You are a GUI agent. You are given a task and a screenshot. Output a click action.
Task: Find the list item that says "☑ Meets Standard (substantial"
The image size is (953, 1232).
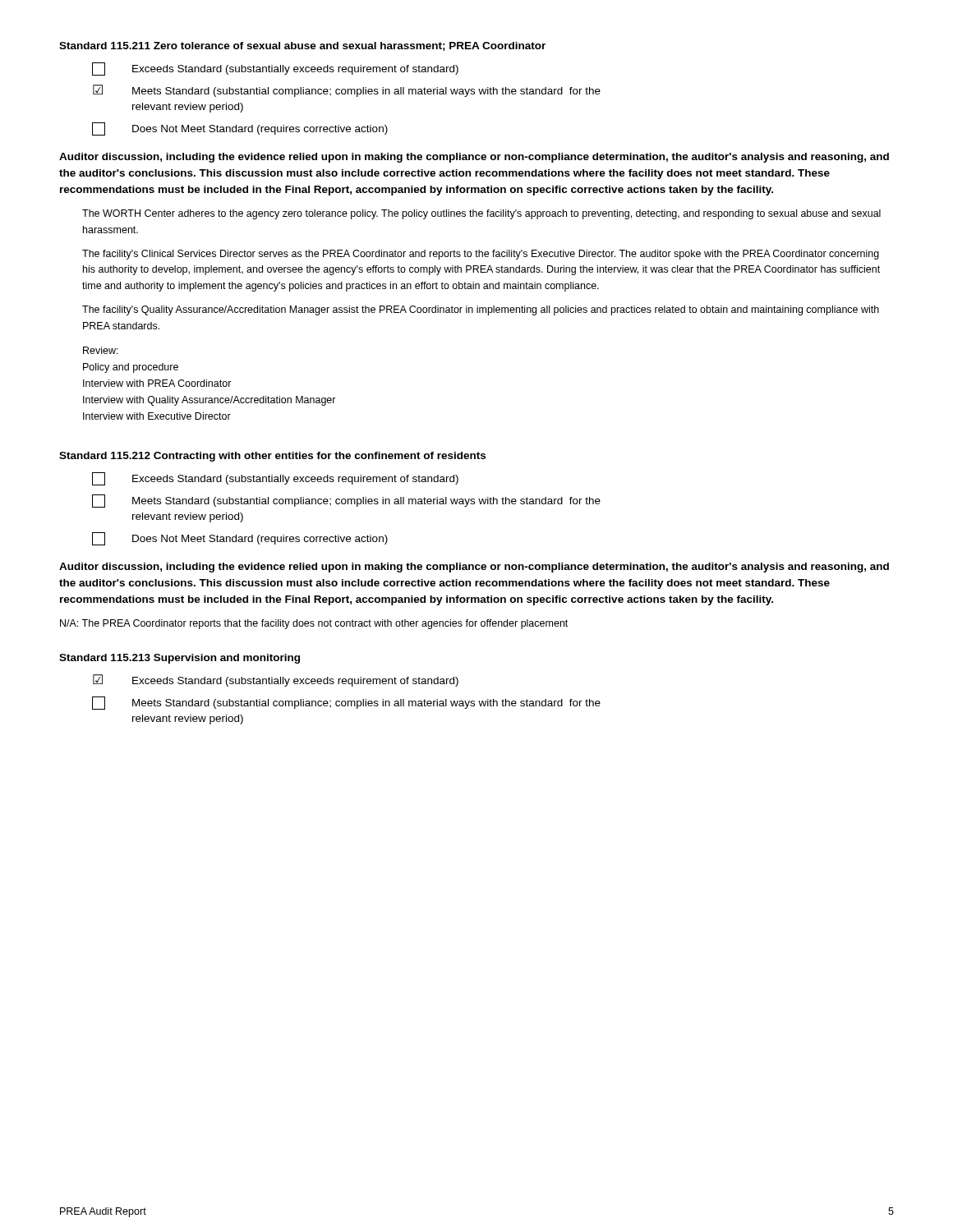tap(346, 99)
